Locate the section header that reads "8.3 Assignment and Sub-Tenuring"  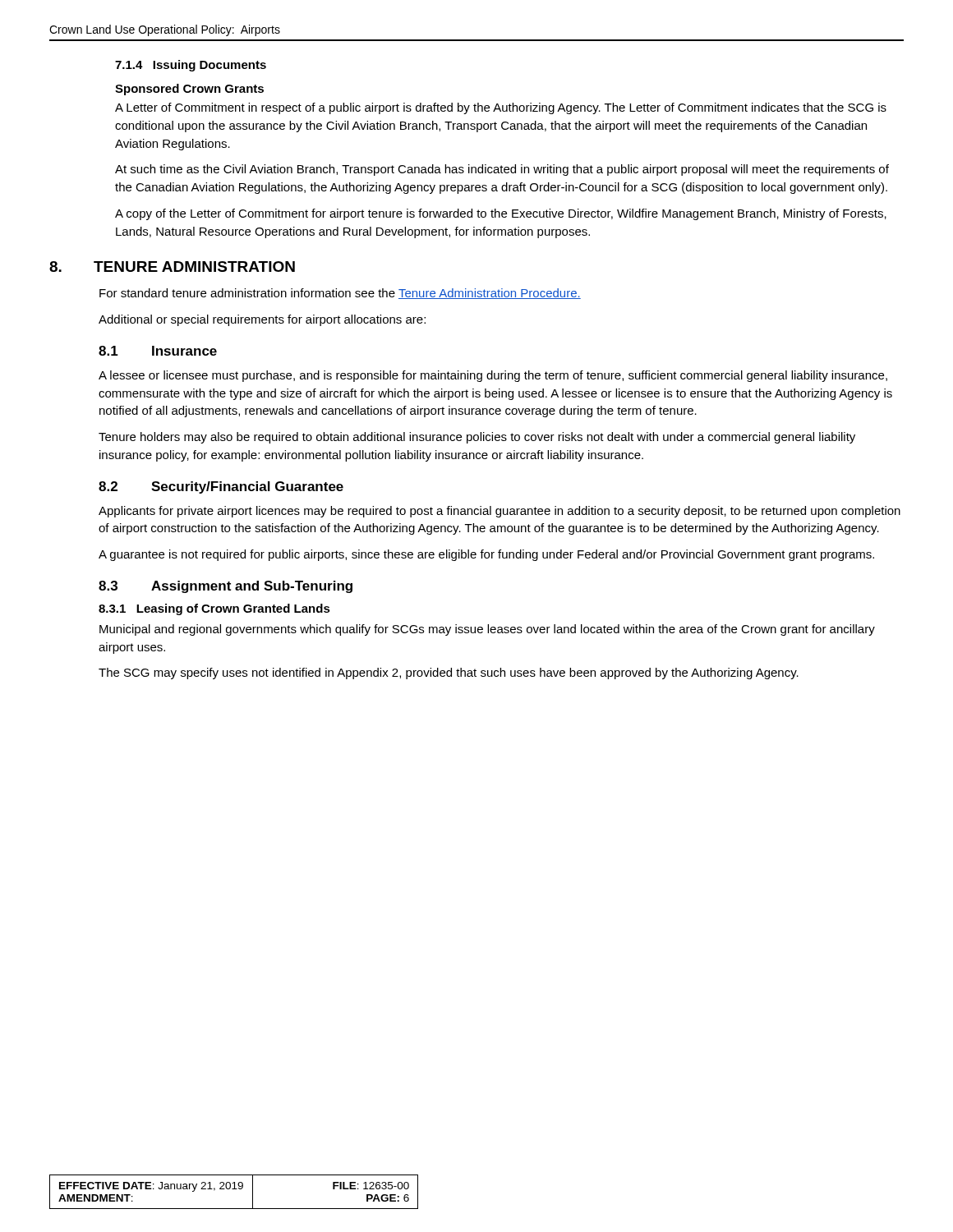(x=226, y=586)
